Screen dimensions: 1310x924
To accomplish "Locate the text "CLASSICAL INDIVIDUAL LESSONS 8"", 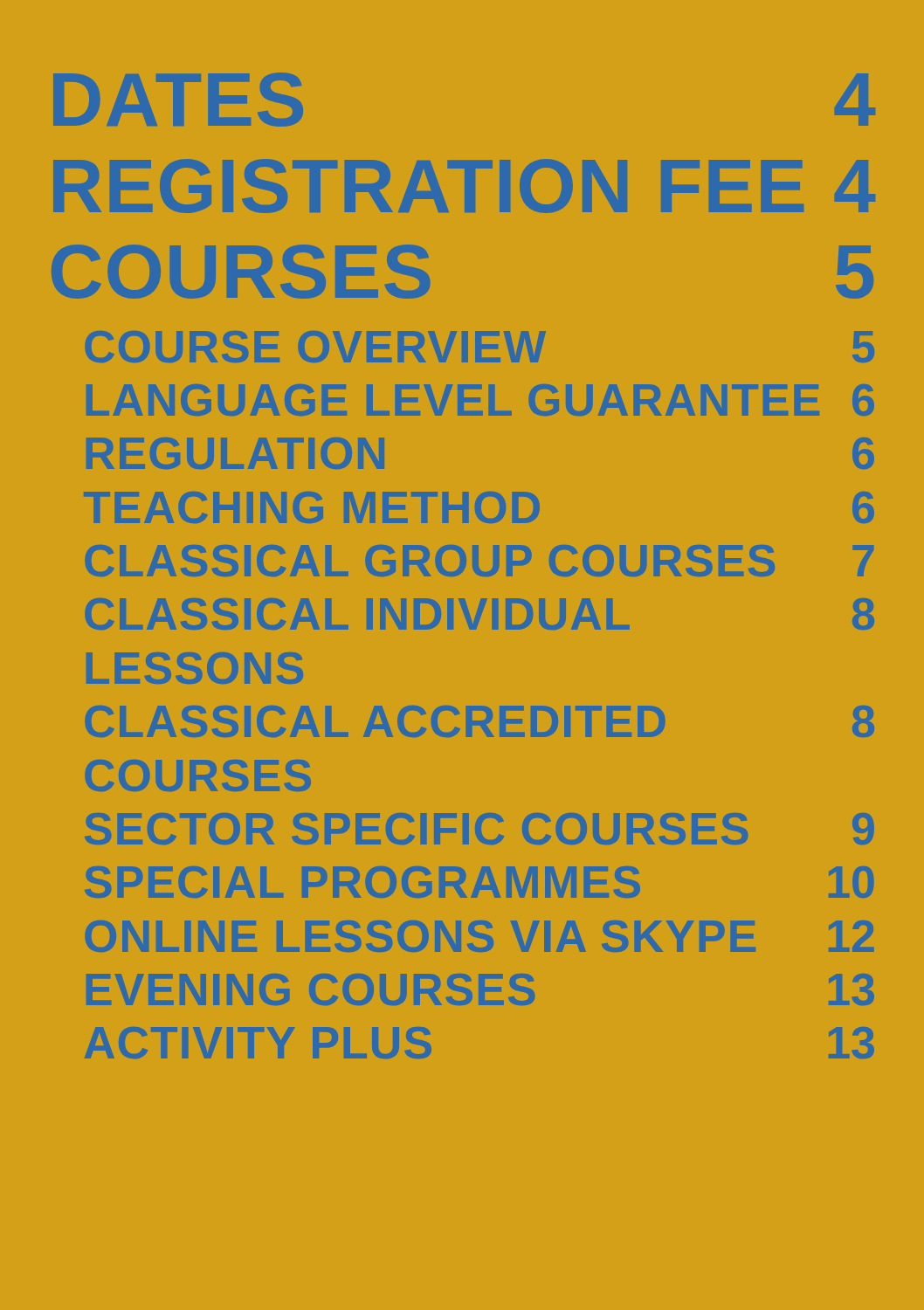I will point(479,642).
